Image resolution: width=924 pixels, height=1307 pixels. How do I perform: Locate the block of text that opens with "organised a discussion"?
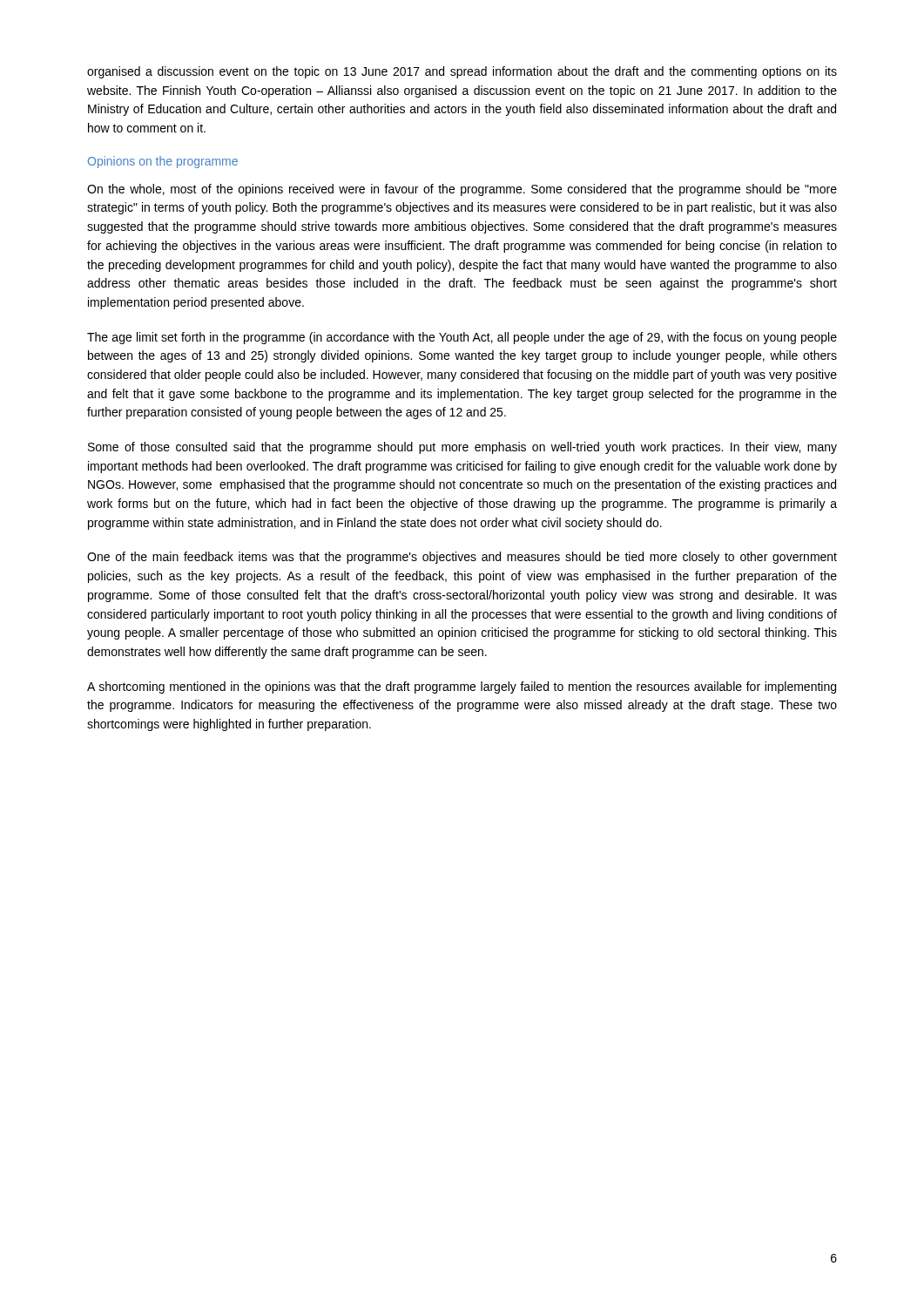[x=462, y=100]
